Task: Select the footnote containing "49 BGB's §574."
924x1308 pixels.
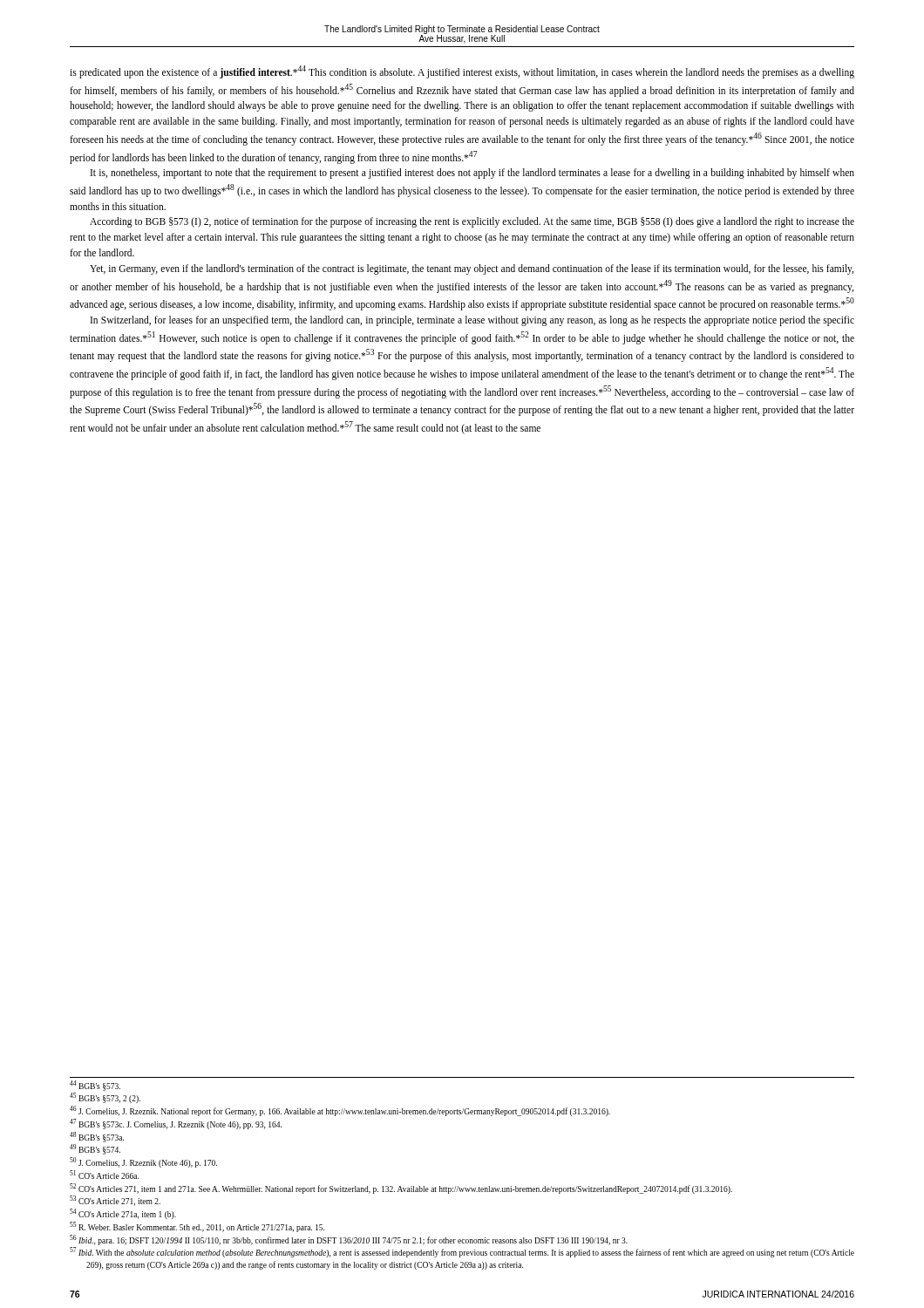Action: pos(95,1150)
